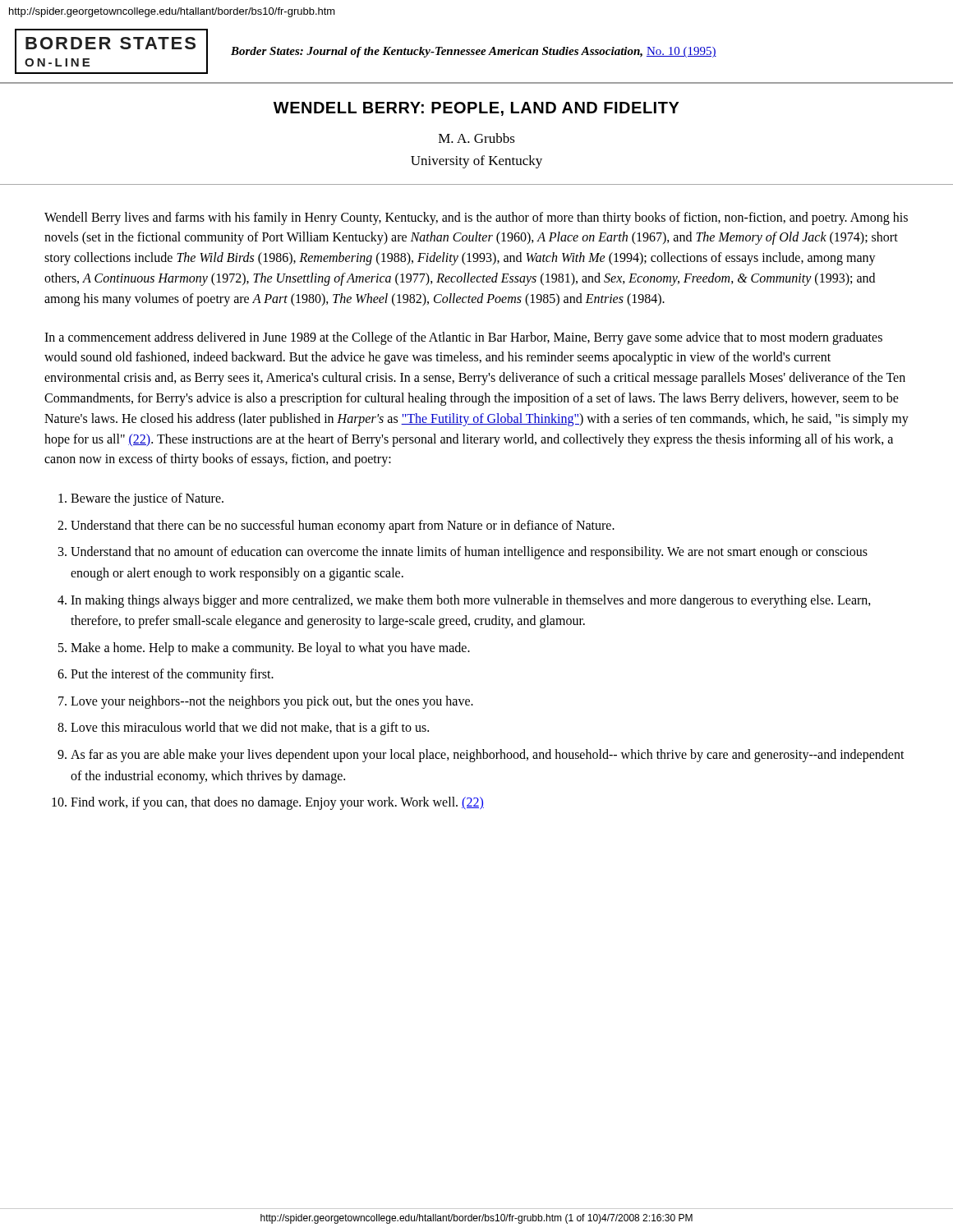Image resolution: width=953 pixels, height=1232 pixels.
Task: Click on the passage starting "WENDELL BERRY: PEOPLE,"
Action: [476, 108]
